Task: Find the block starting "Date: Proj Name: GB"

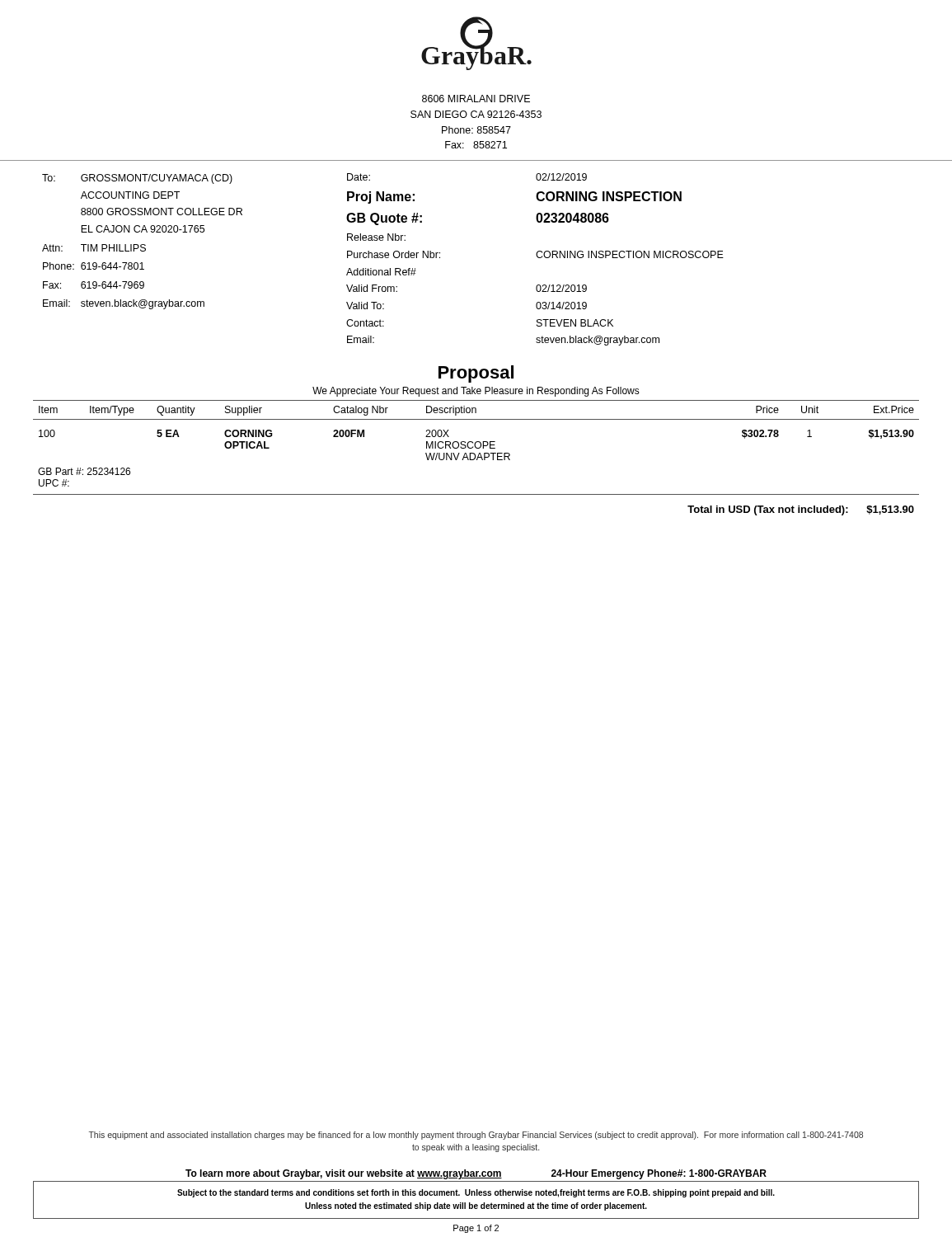Action: point(394,259)
